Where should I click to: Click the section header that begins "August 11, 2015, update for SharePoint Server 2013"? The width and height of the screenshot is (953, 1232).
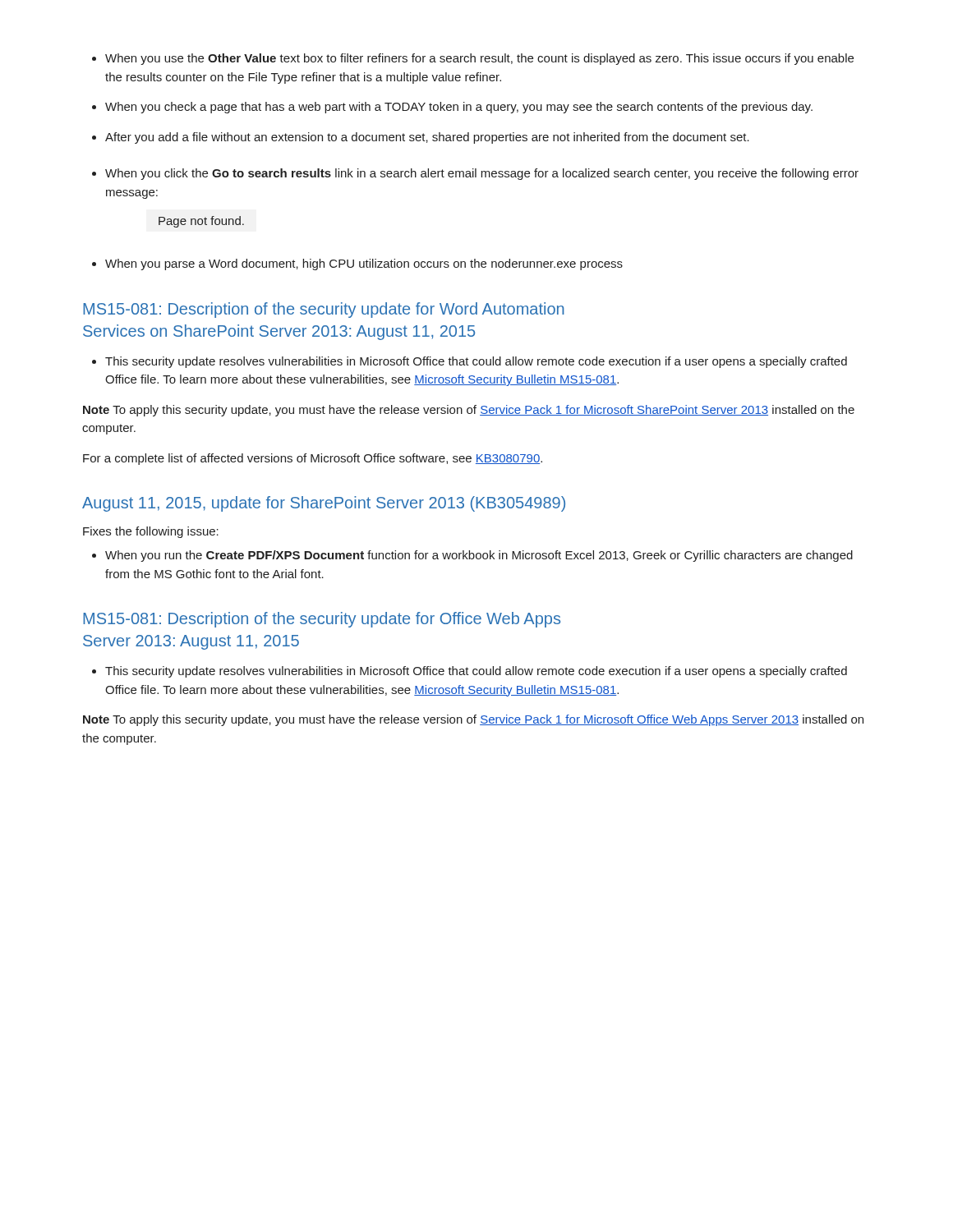324,503
